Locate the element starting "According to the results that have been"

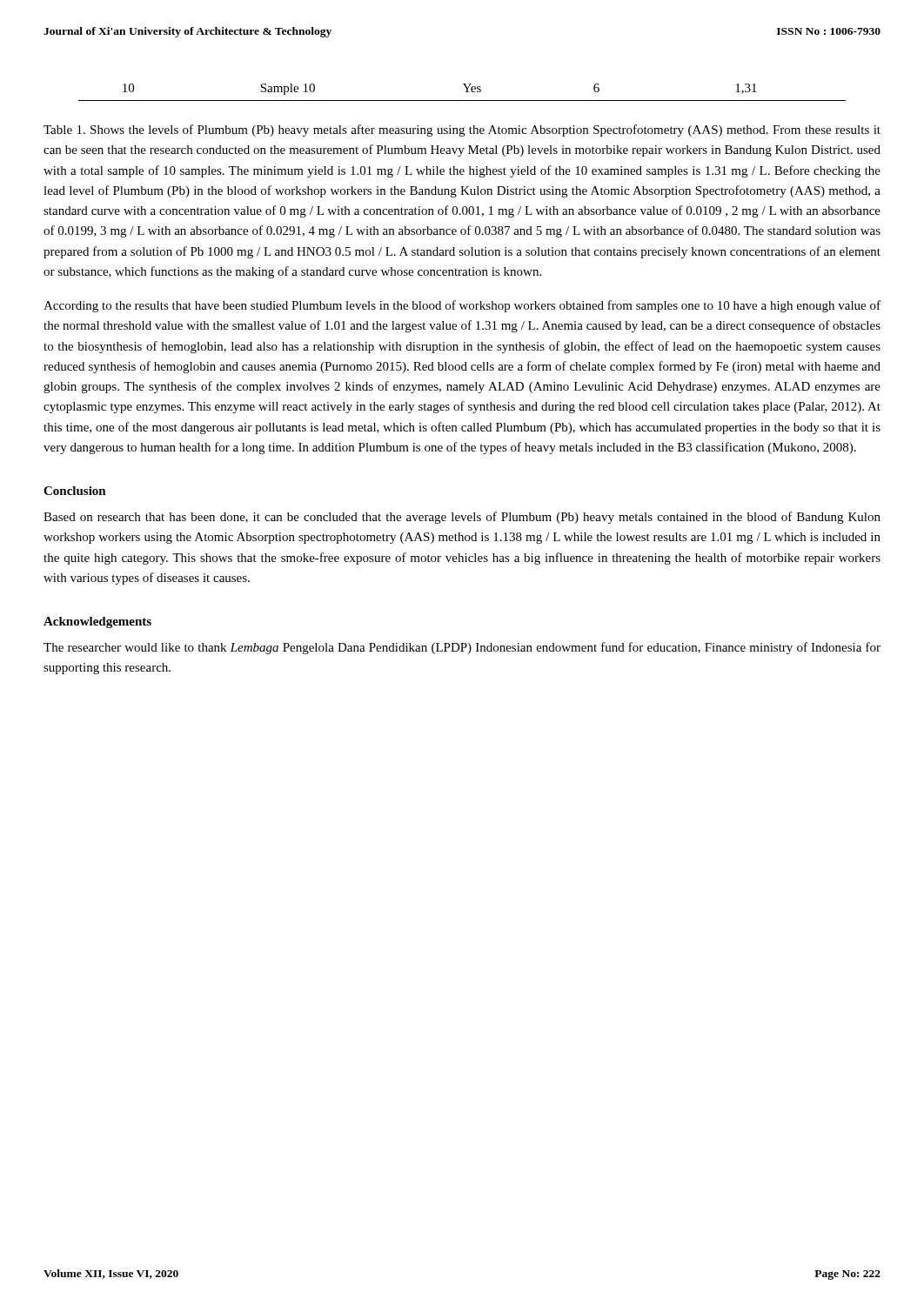[x=462, y=376]
